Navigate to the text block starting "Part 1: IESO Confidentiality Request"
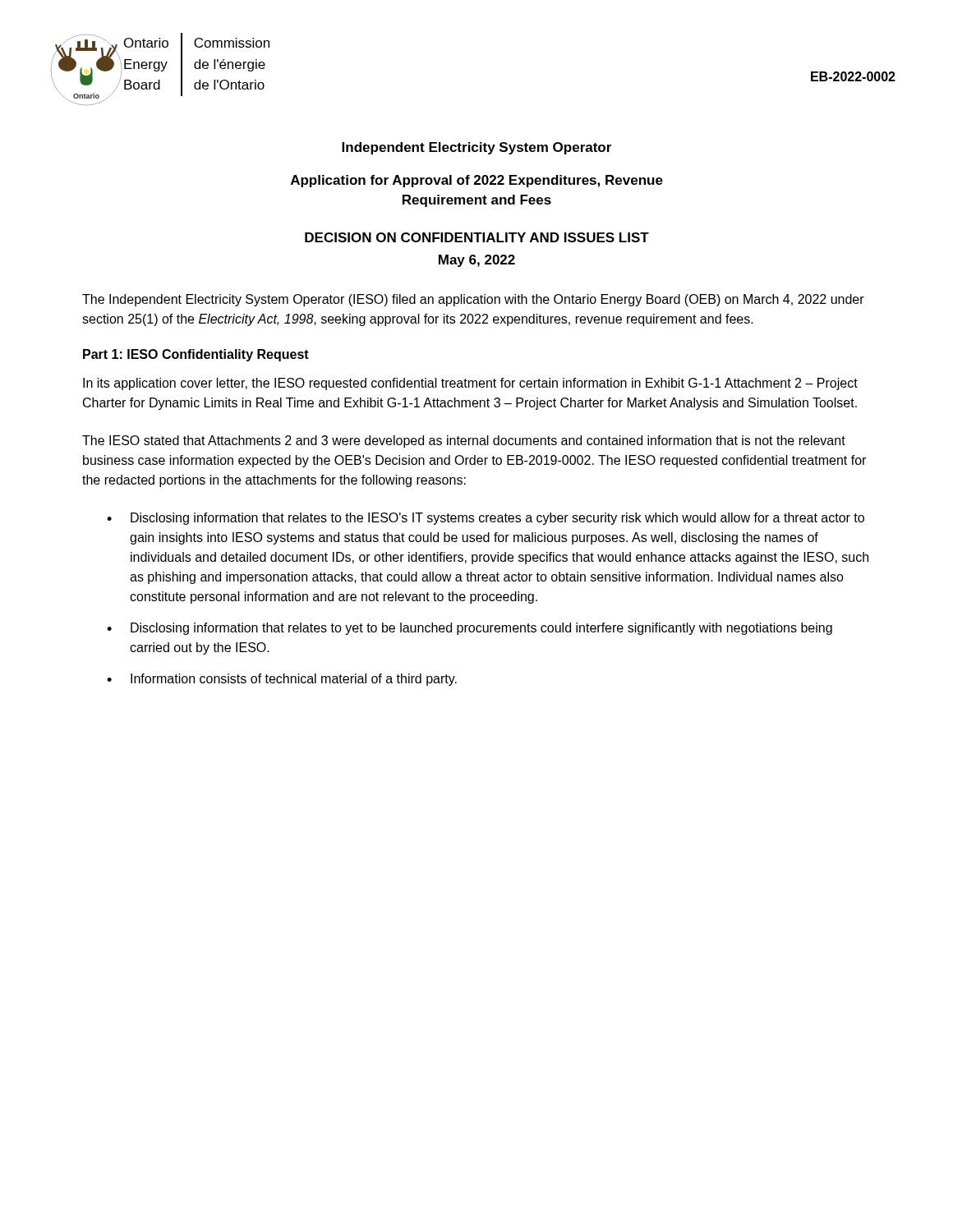The image size is (953, 1232). click(x=195, y=355)
